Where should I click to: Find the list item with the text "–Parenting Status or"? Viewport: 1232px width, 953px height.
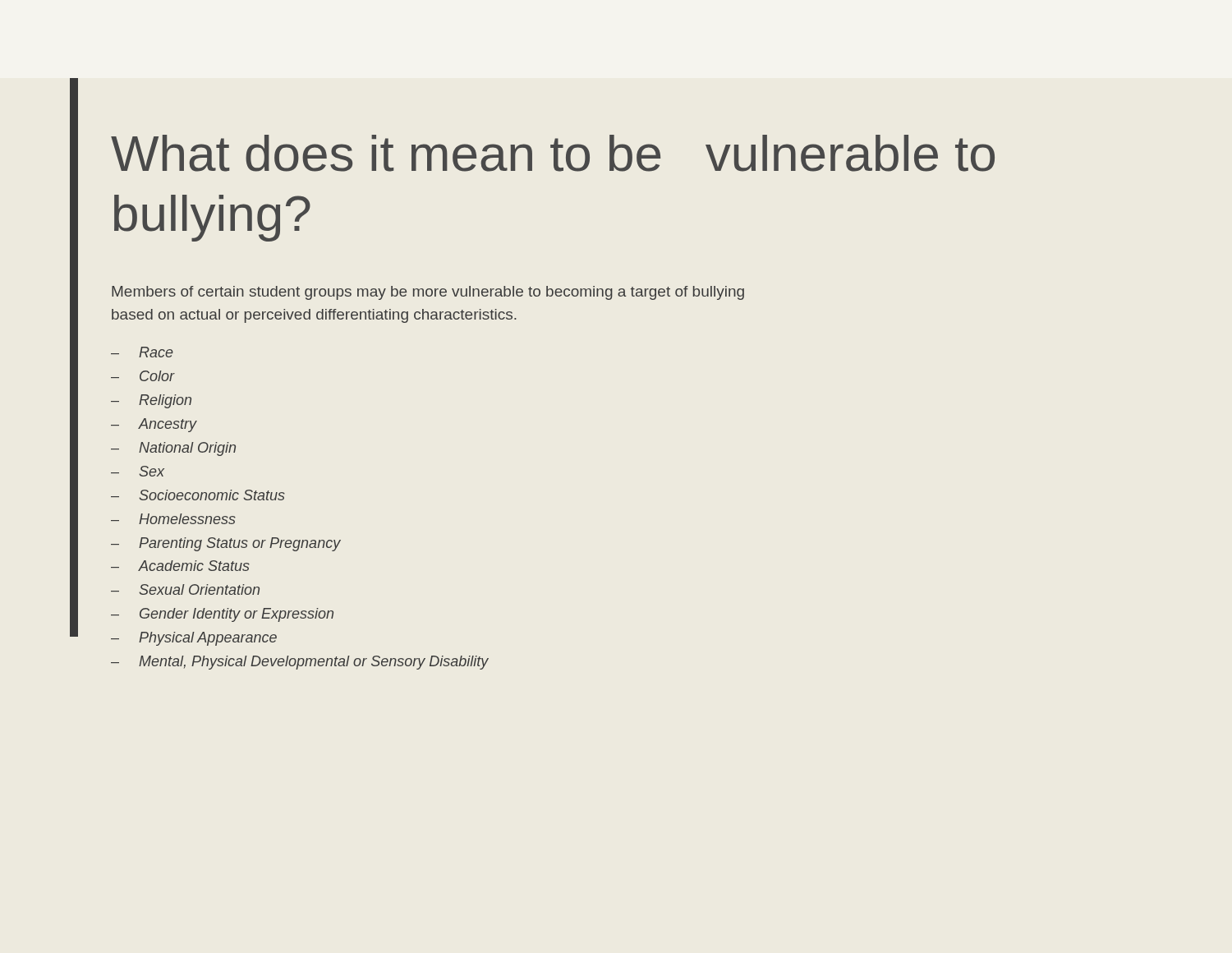click(226, 543)
